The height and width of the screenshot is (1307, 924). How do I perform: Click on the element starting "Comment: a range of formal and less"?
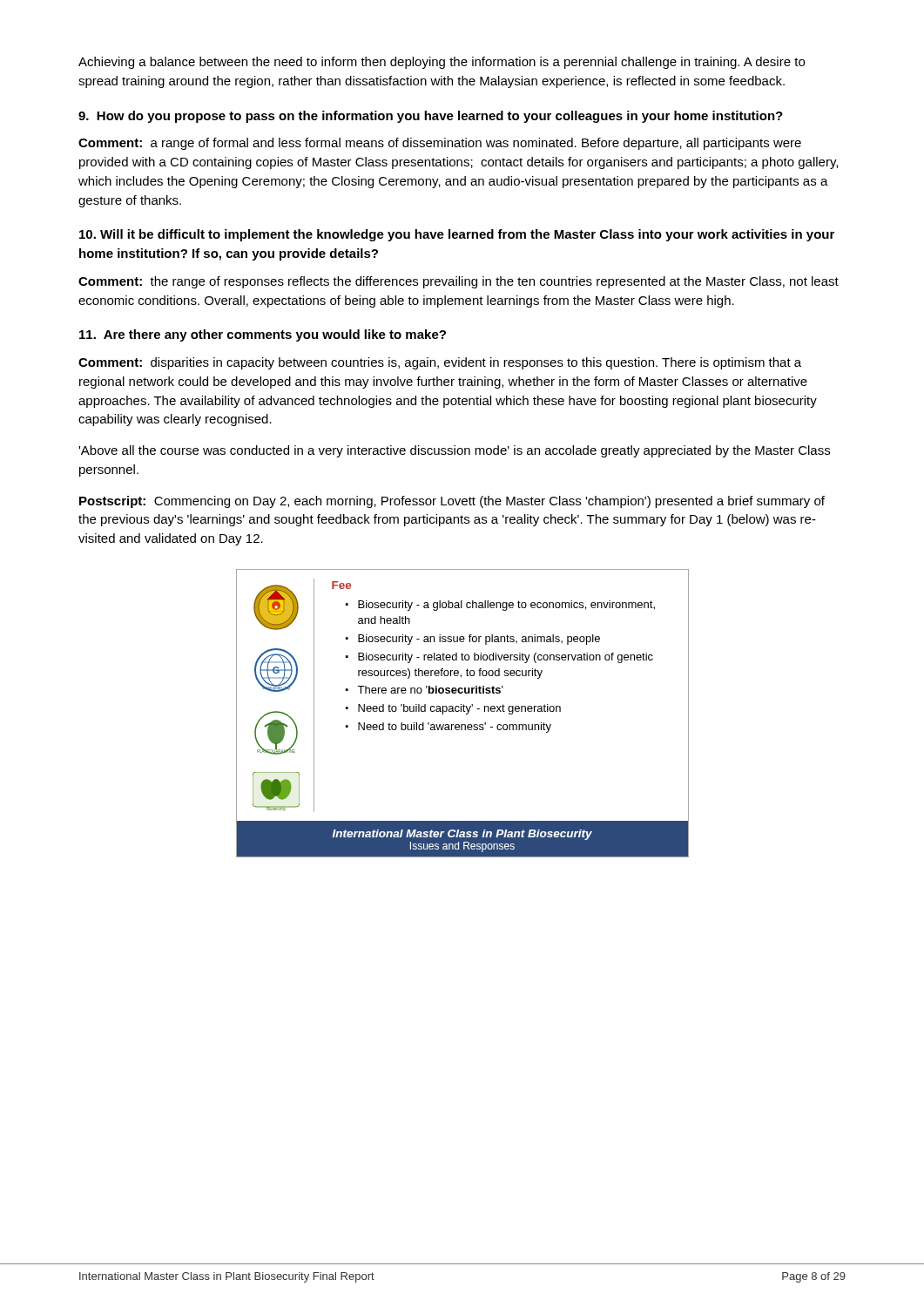tap(459, 171)
